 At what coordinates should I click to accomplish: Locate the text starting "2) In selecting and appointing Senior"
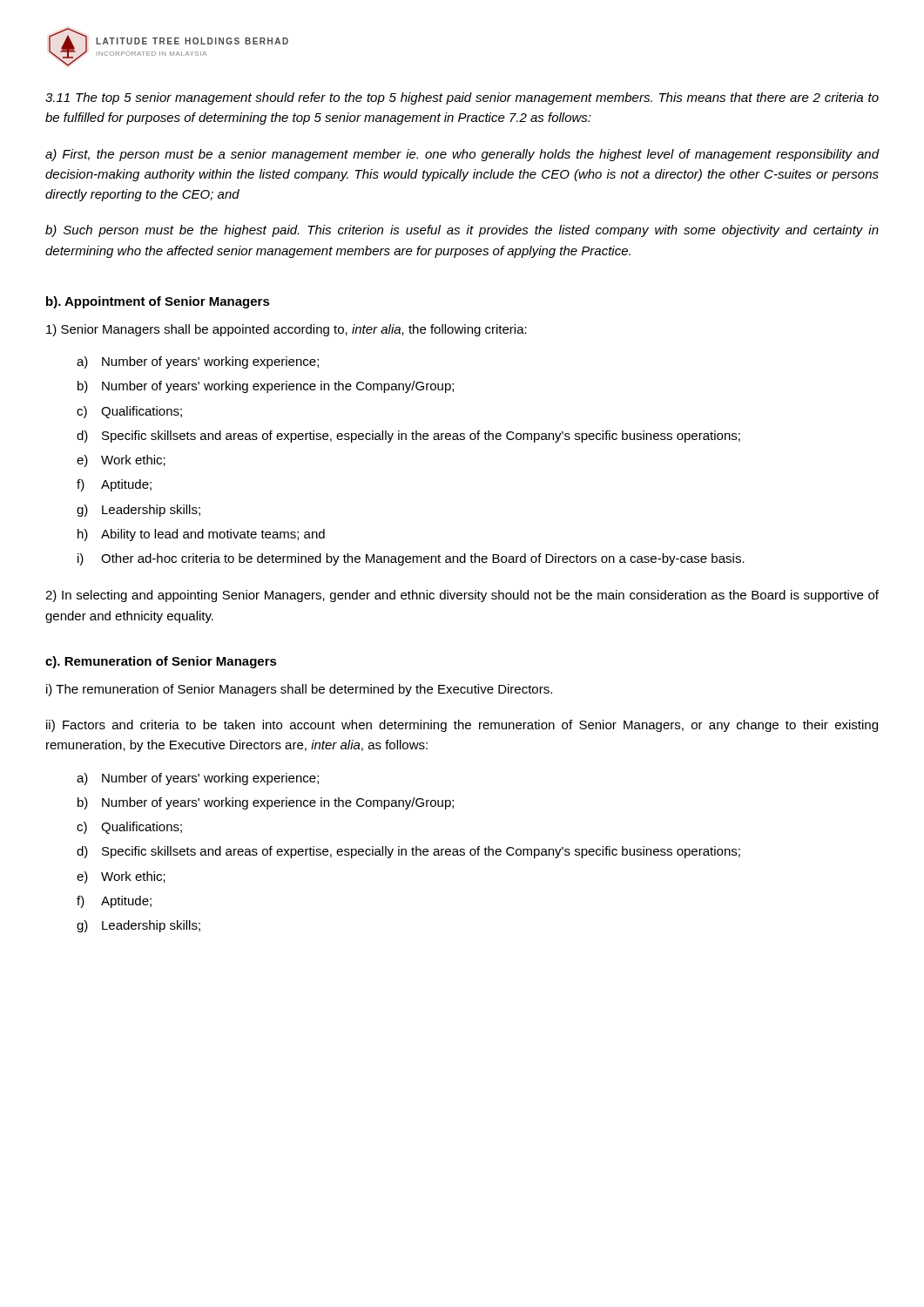(x=462, y=605)
